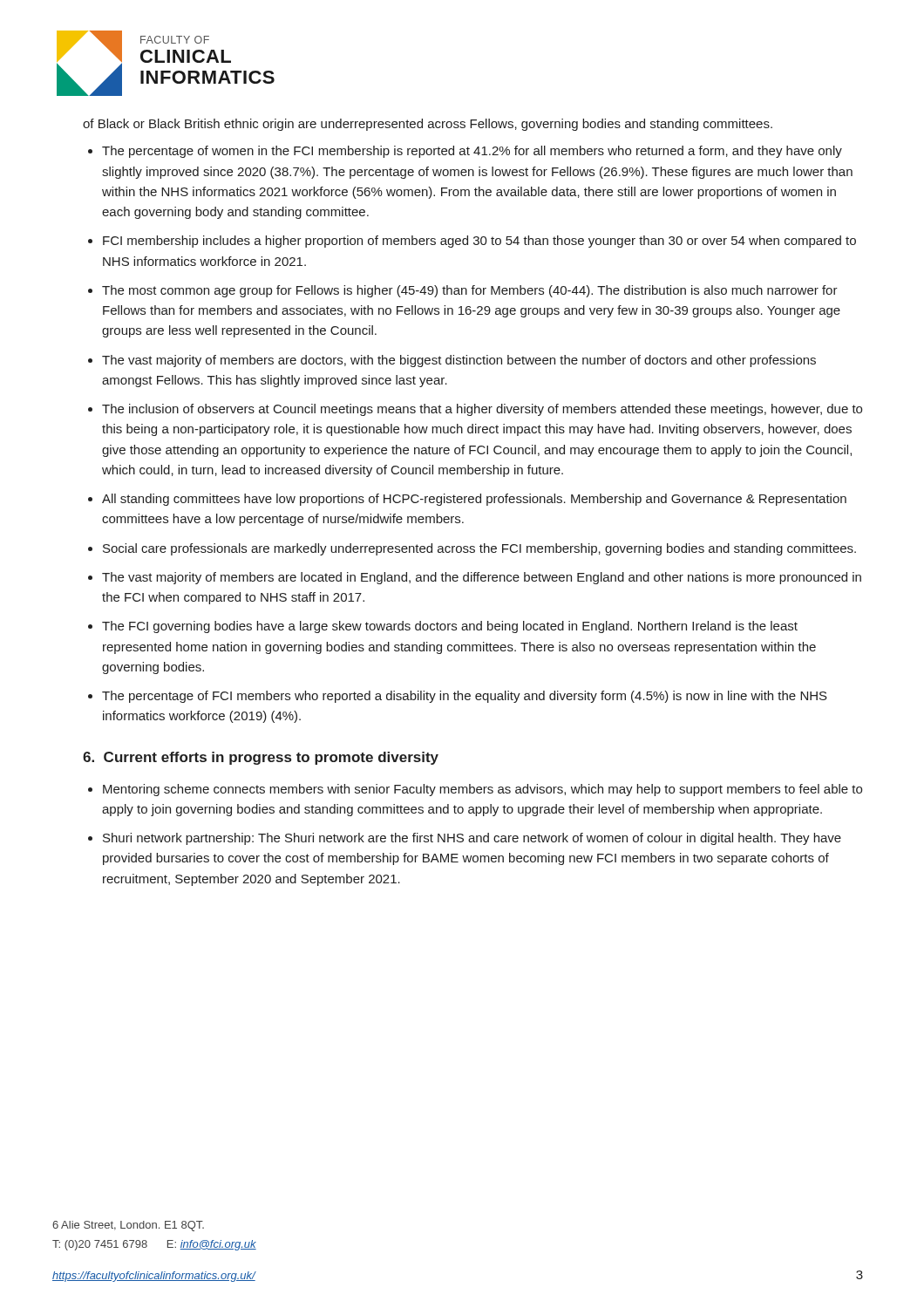Point to the region starting "Social care professionals"

[480, 548]
